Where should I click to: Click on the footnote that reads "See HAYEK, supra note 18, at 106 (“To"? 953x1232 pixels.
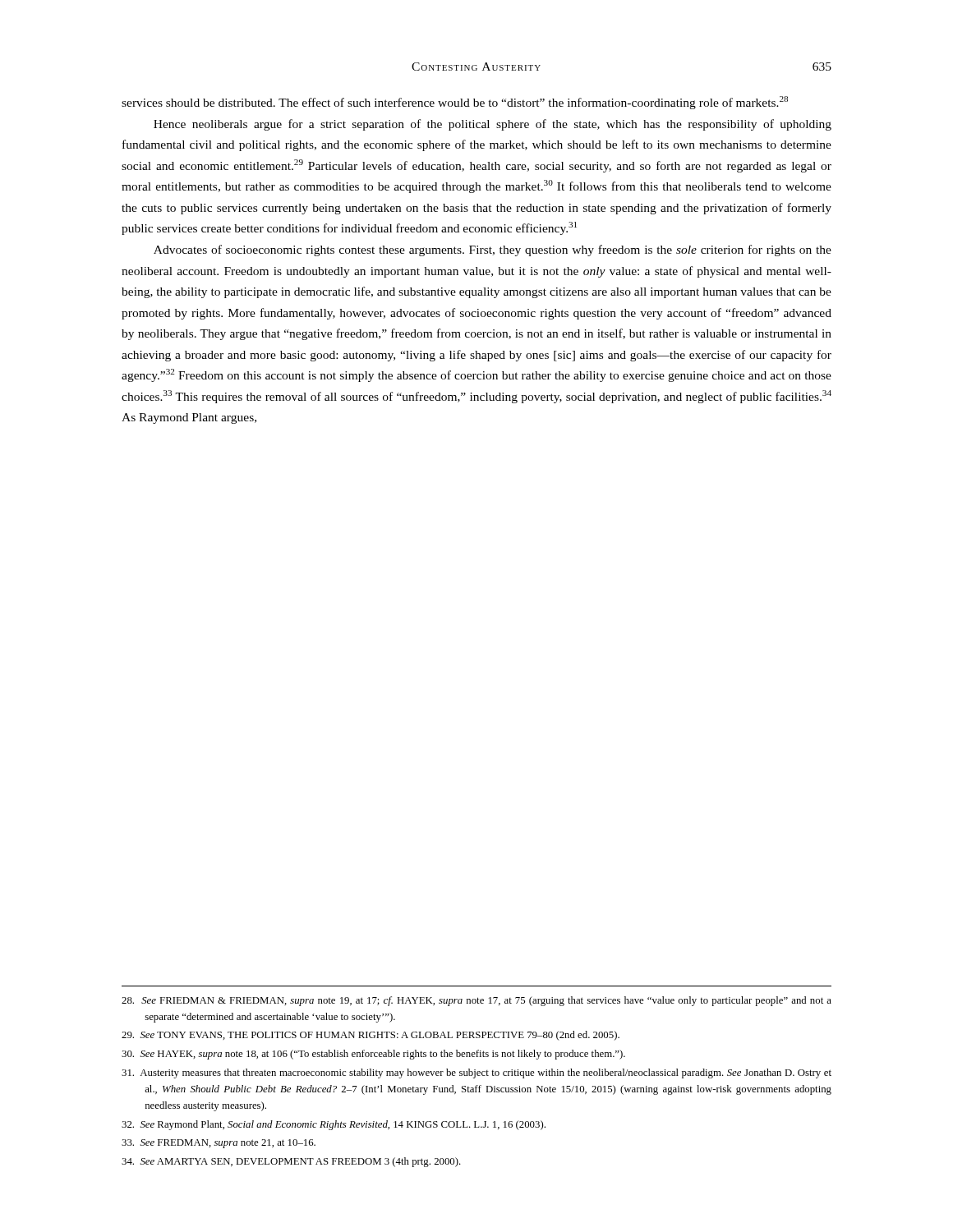[476, 1055]
